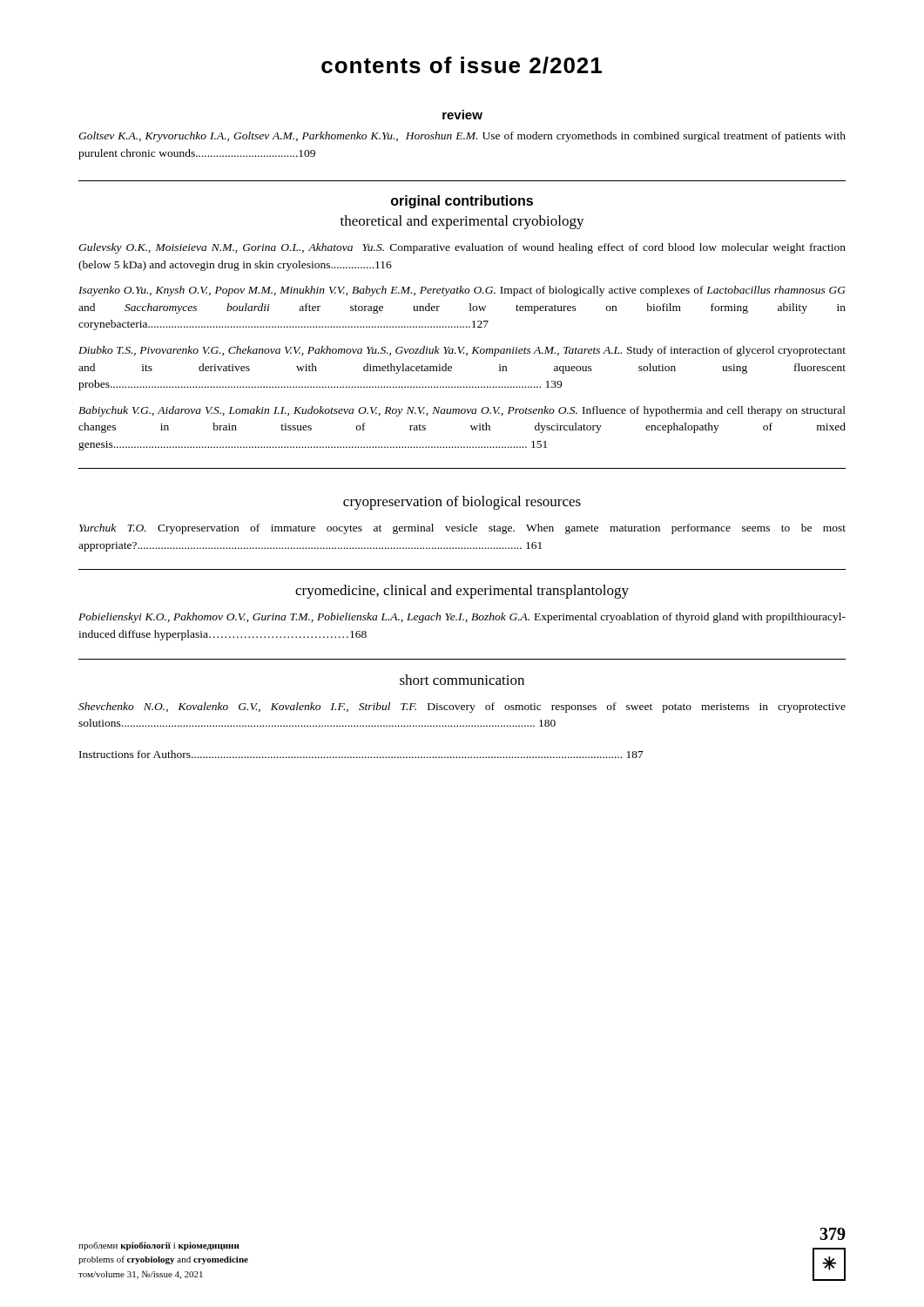Select the section header with the text "original contributions"
The height and width of the screenshot is (1307, 924).
(462, 201)
